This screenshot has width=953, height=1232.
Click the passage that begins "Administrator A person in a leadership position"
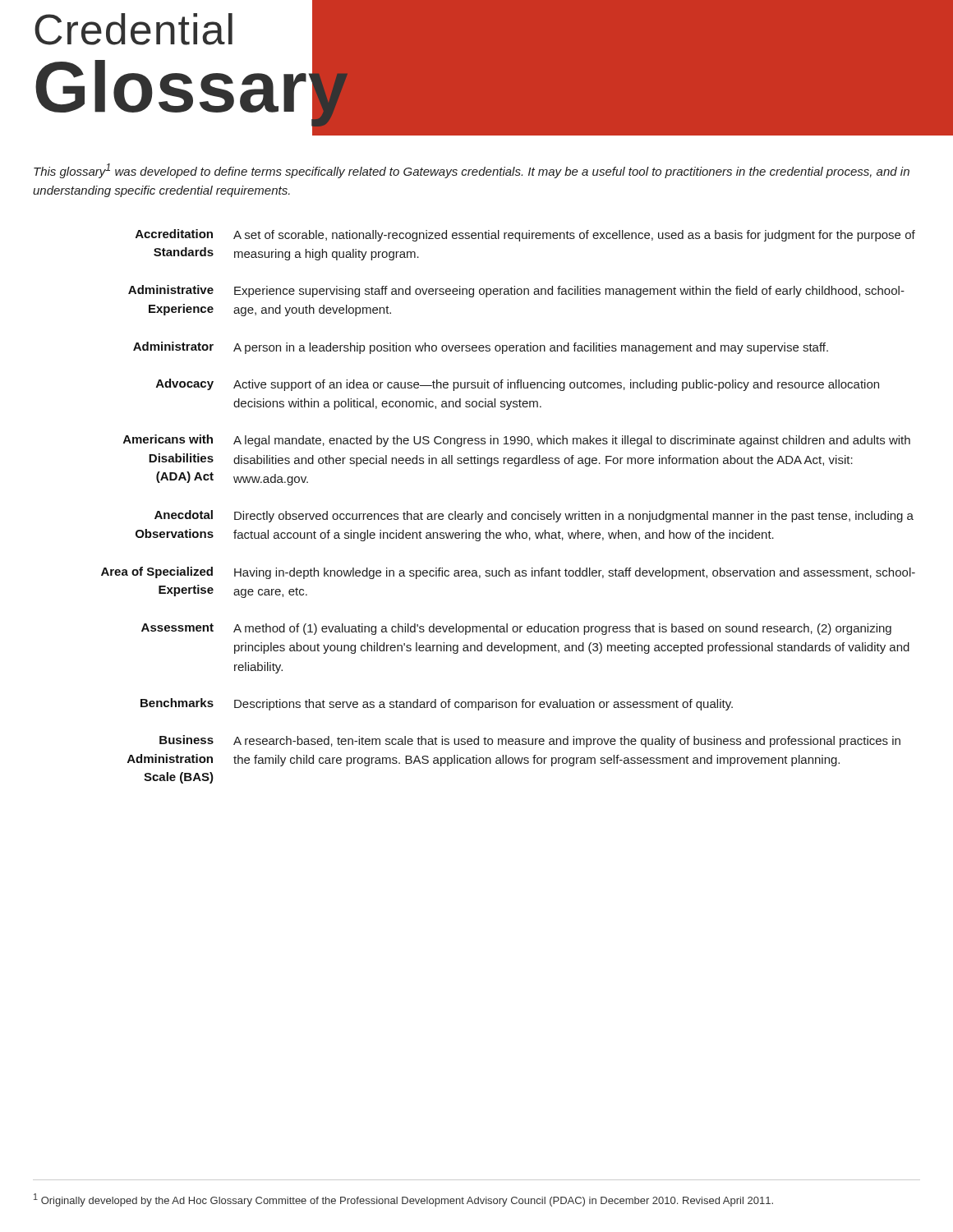[476, 347]
